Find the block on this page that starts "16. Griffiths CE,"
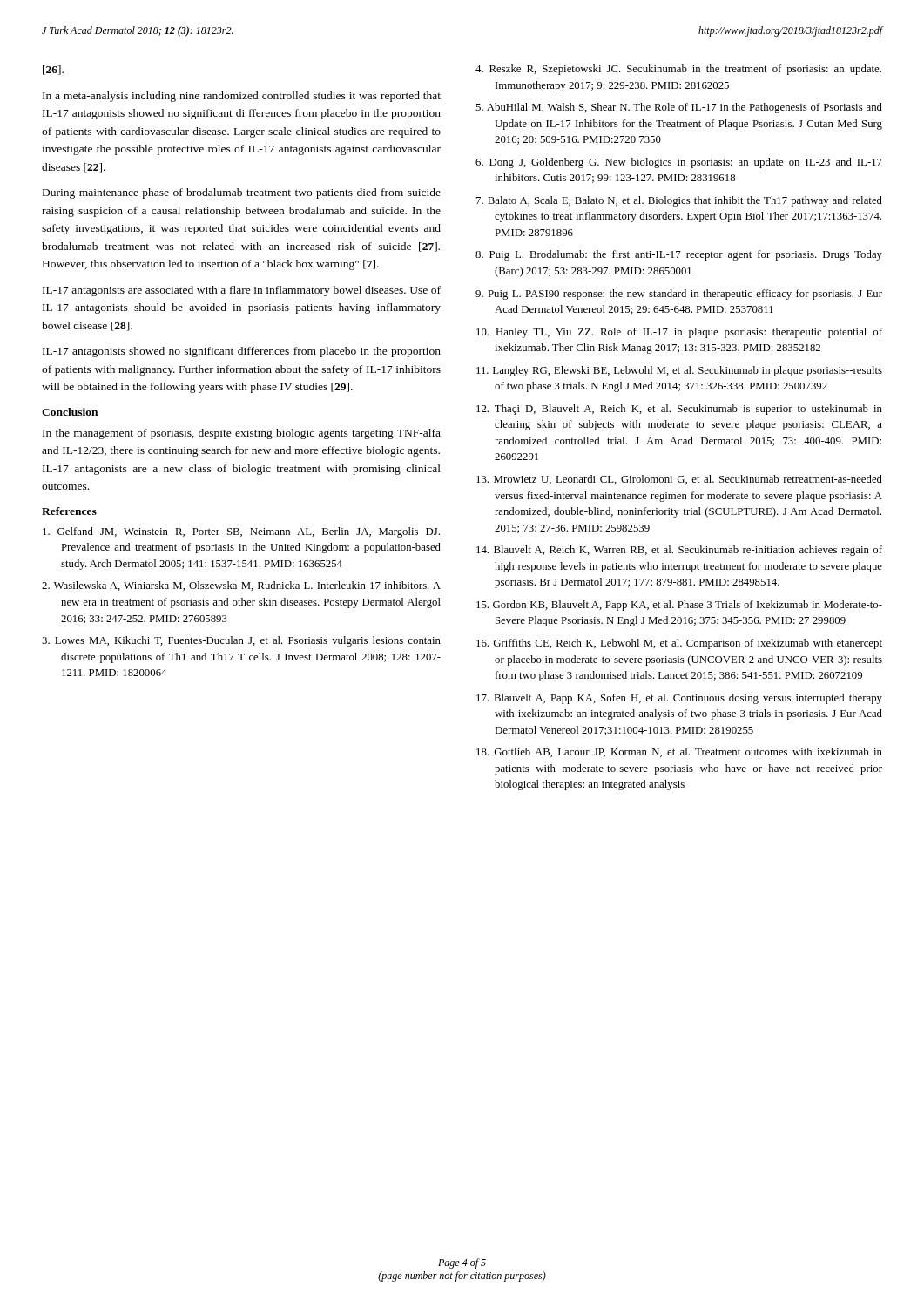The width and height of the screenshot is (924, 1307). (679, 659)
